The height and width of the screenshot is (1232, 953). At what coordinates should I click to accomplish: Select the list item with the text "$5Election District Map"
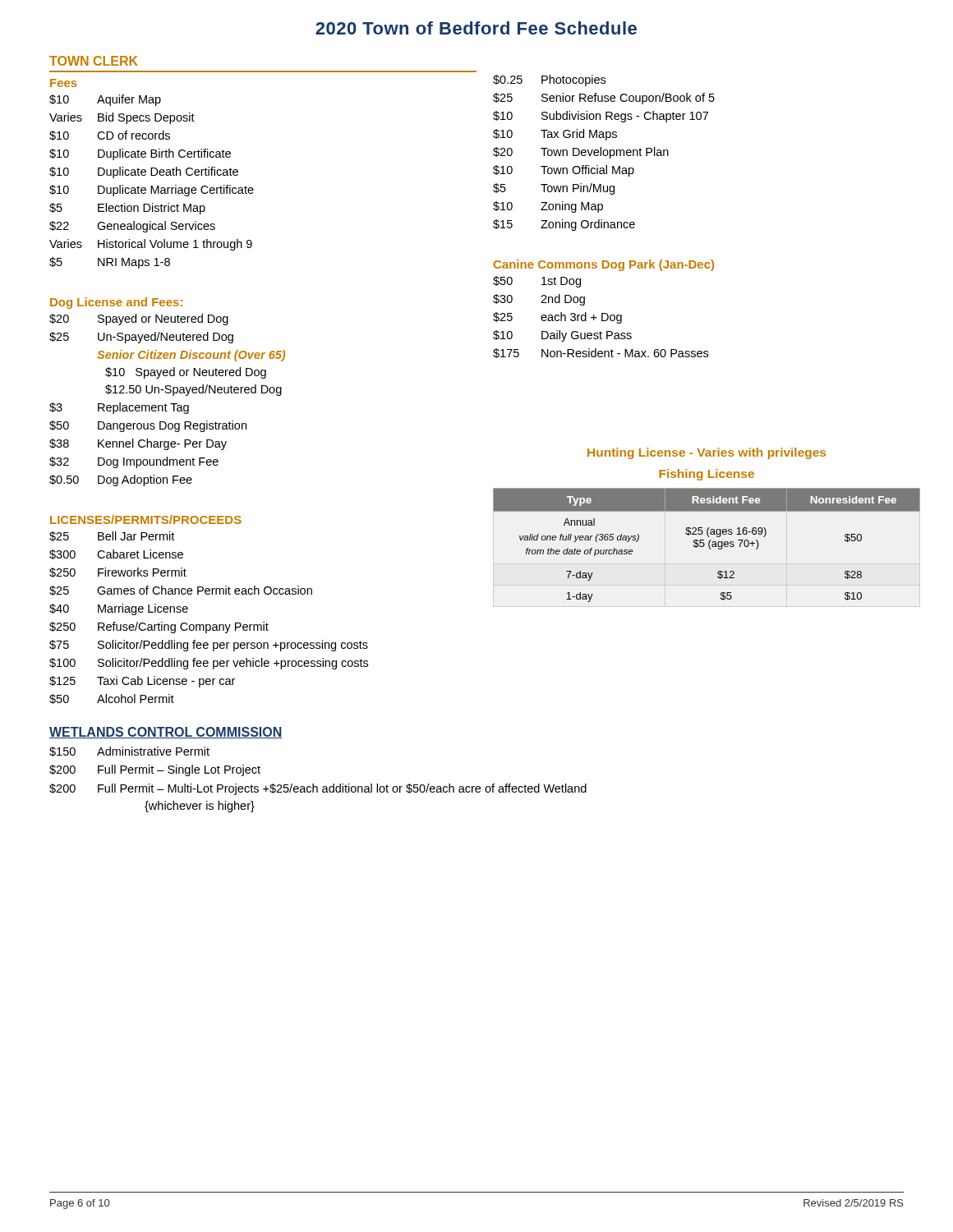click(127, 209)
